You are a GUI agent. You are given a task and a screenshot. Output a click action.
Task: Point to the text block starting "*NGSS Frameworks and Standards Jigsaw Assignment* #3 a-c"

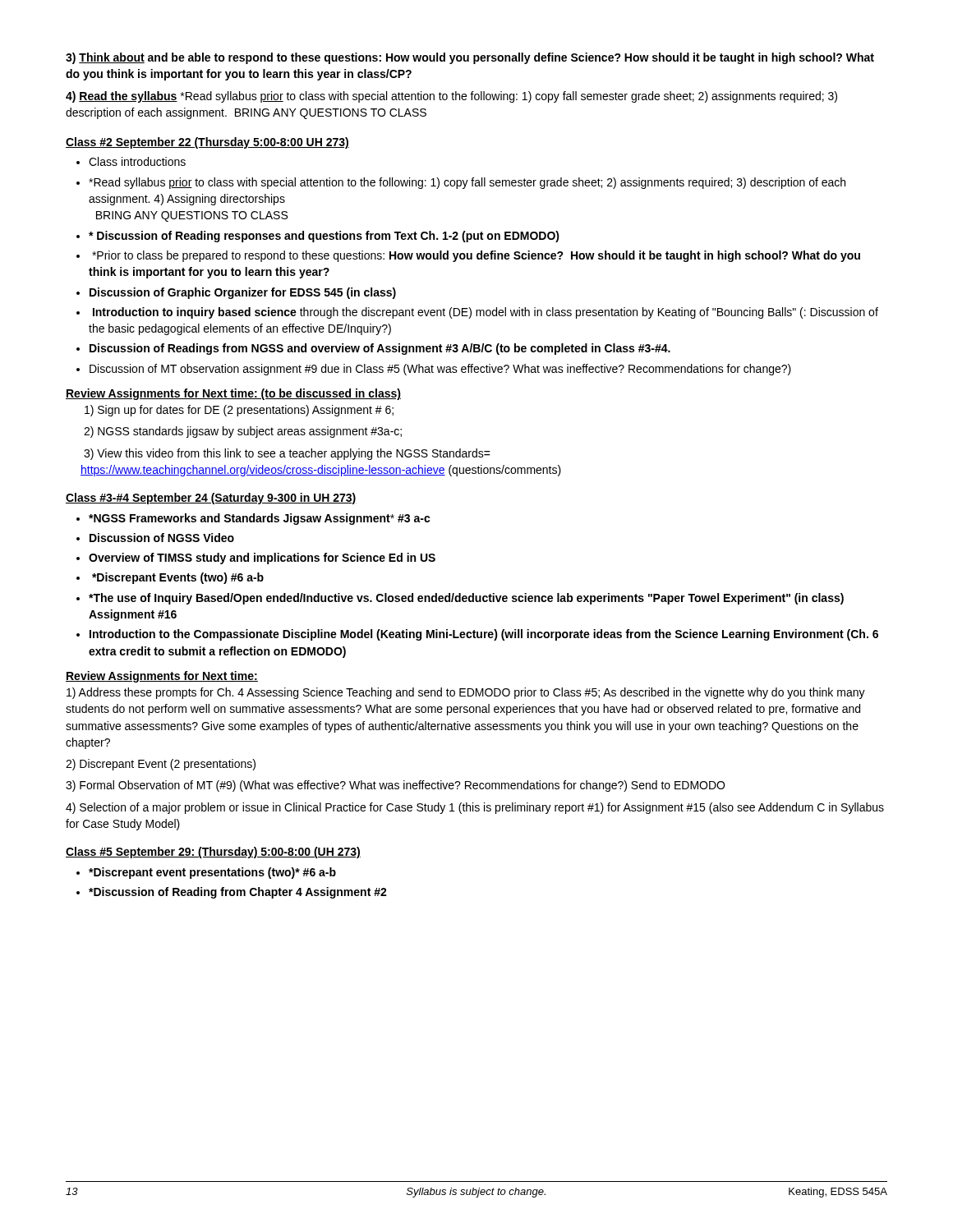coord(260,518)
